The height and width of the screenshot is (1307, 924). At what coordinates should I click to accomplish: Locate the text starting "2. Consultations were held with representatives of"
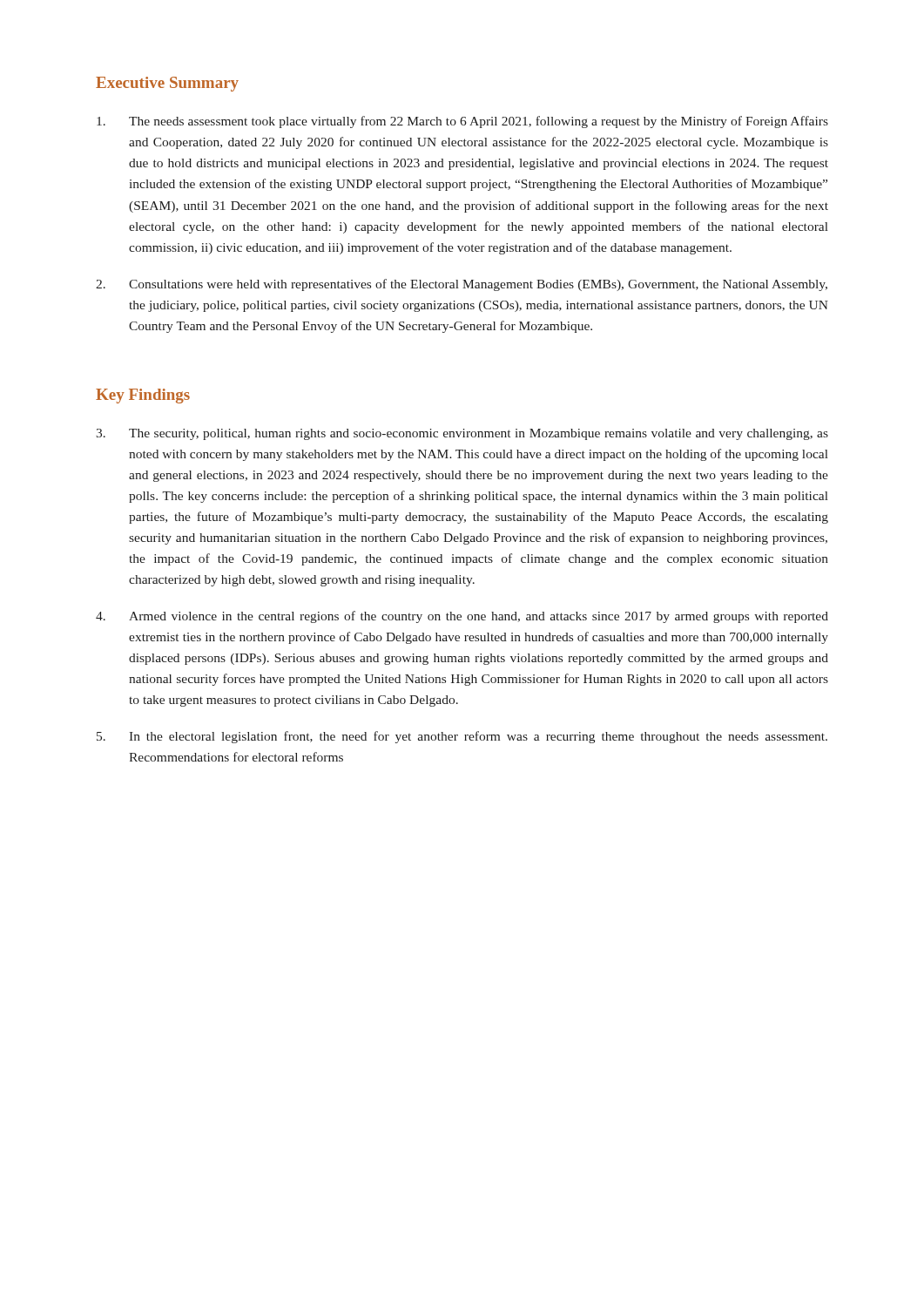point(462,305)
